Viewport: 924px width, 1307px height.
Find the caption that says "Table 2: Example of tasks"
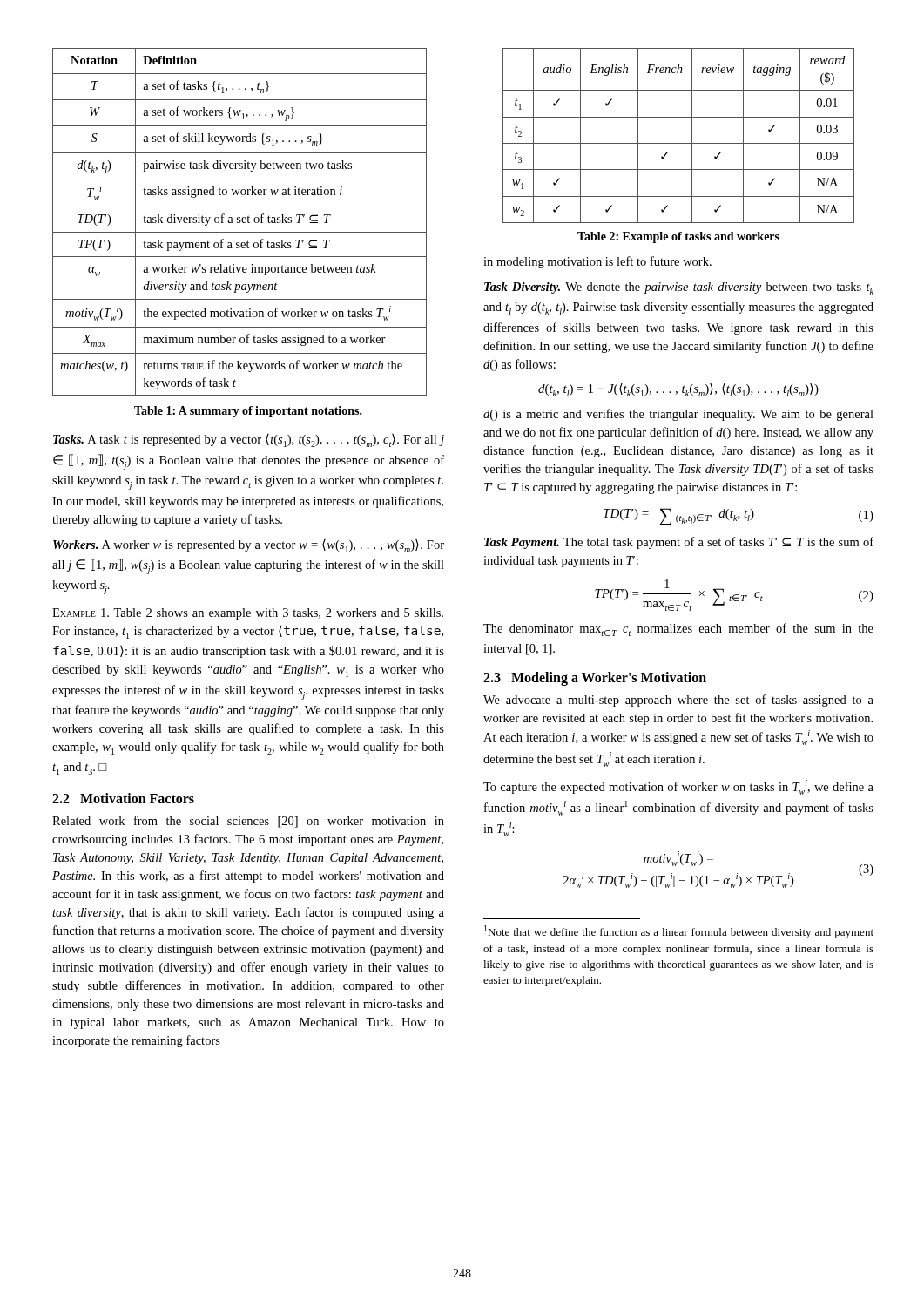678,237
